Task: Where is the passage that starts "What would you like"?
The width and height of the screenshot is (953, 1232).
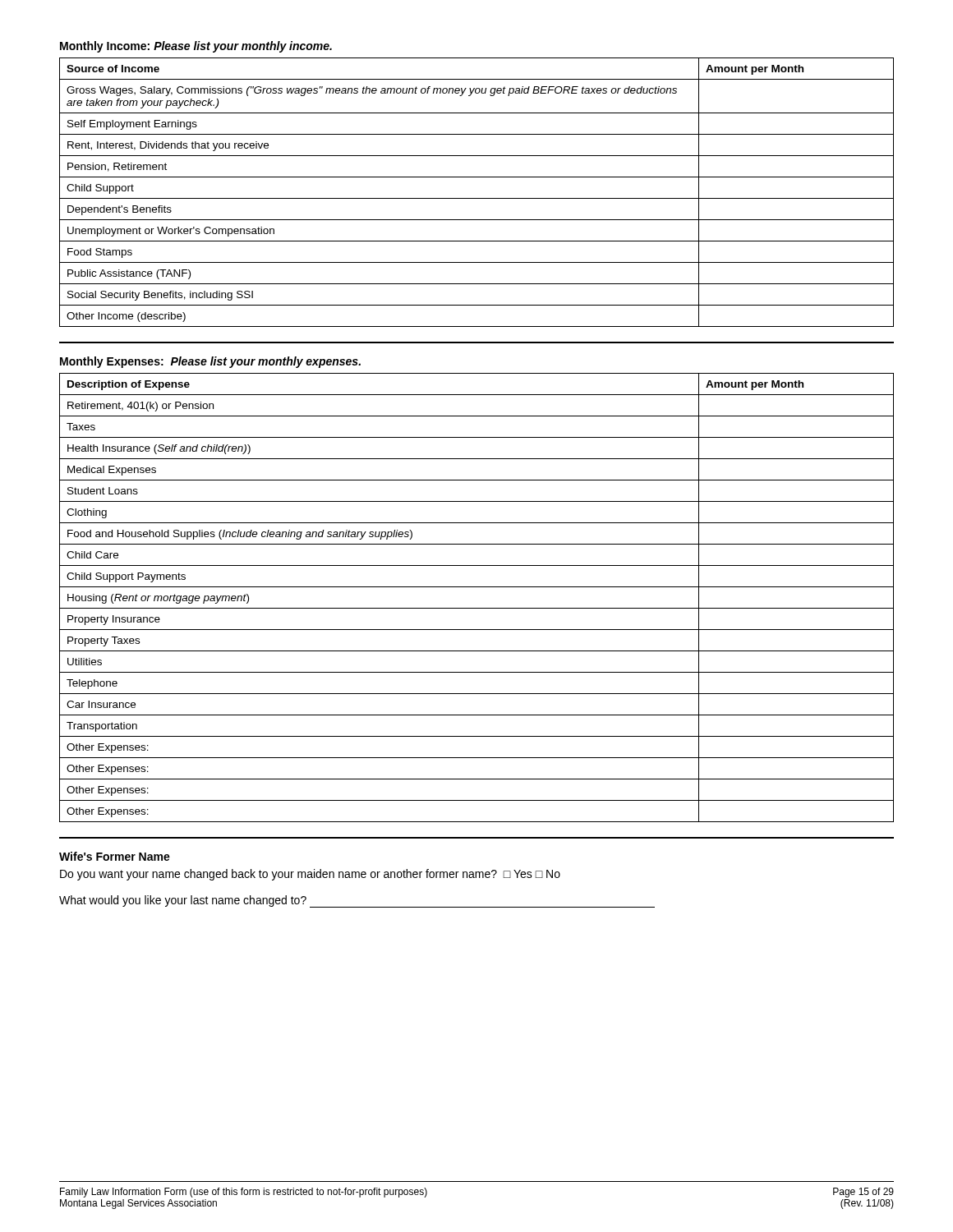Action: 357,901
